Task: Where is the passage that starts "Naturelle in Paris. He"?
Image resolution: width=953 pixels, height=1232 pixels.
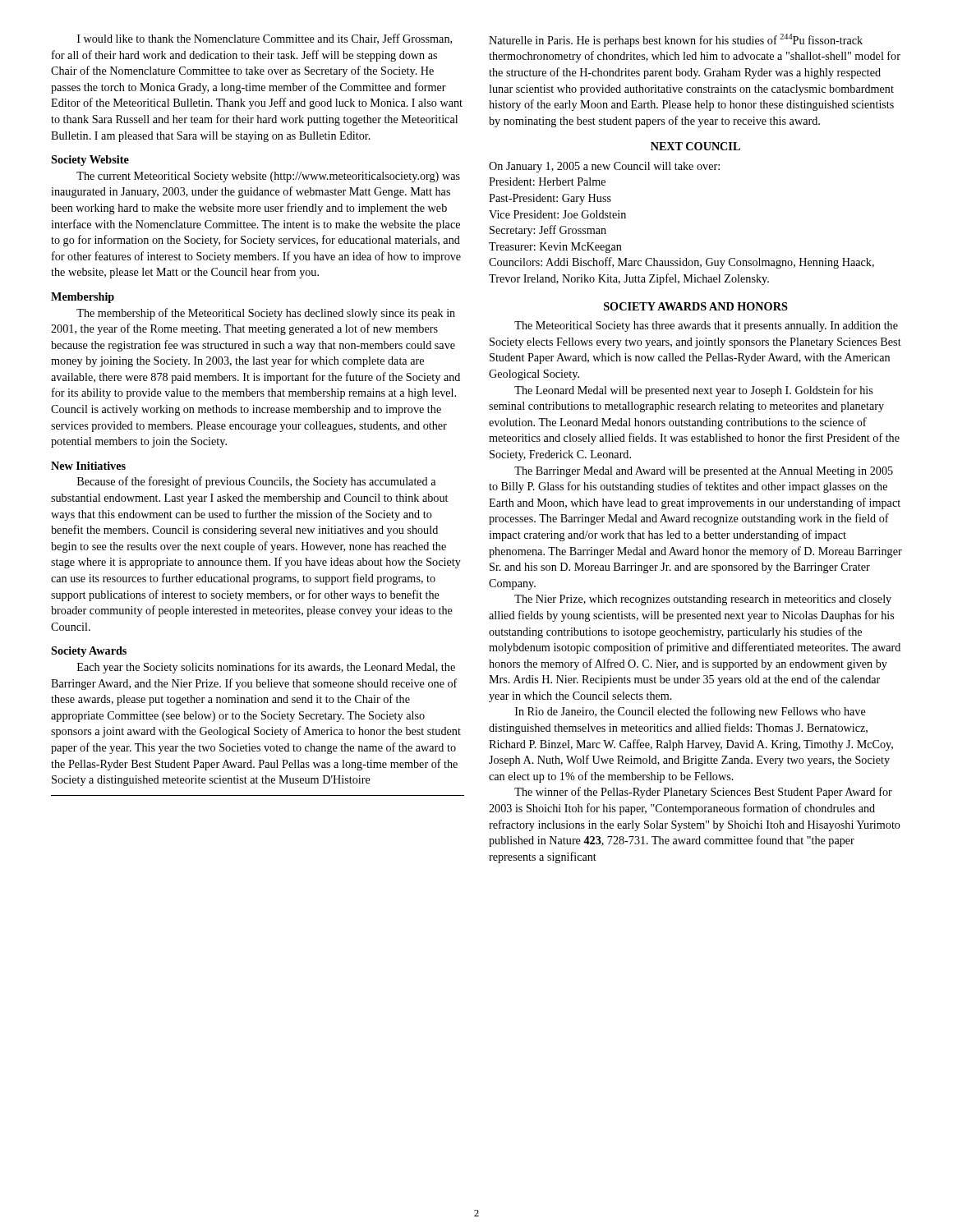Action: click(x=695, y=80)
